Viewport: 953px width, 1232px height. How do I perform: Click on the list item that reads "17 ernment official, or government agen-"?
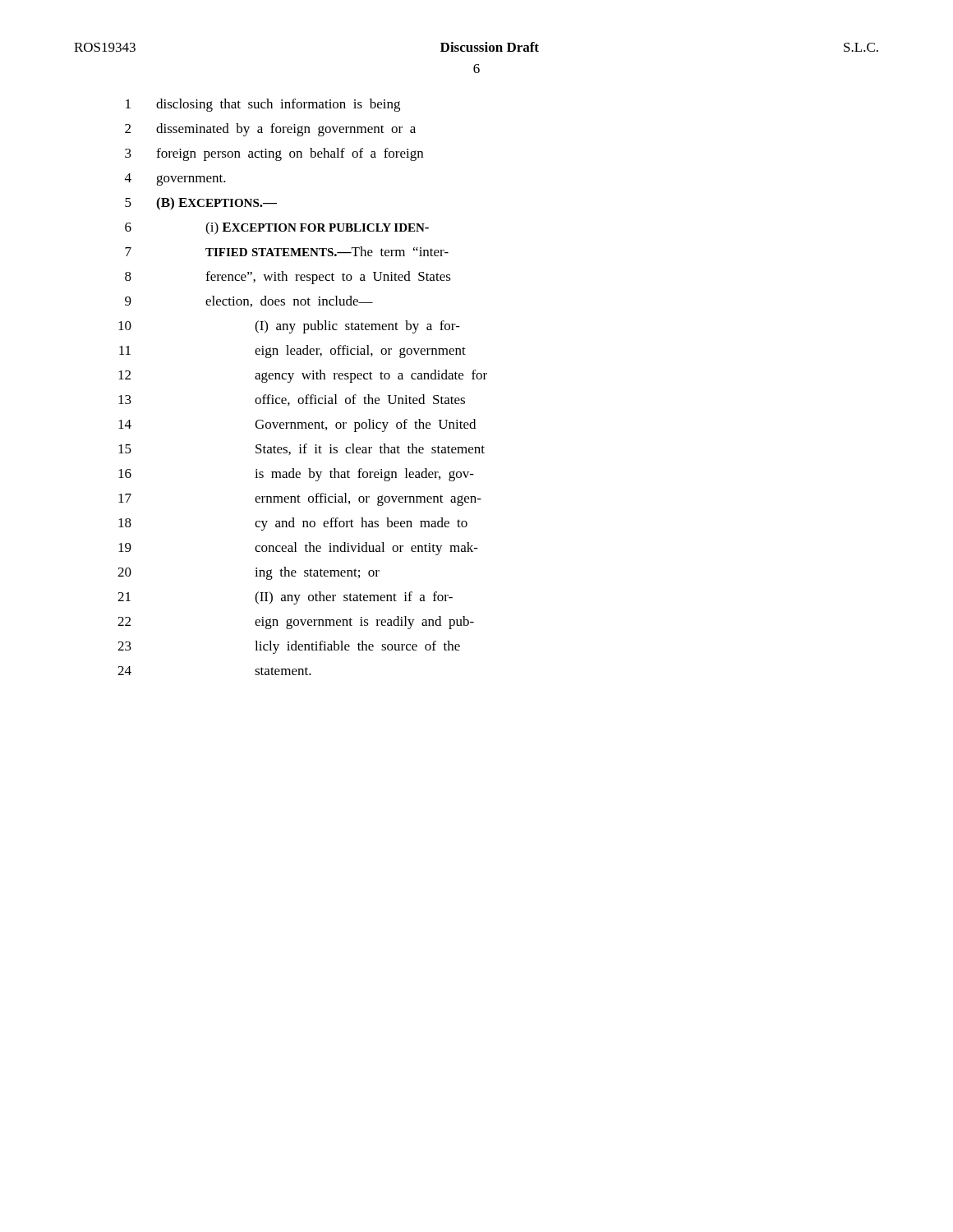278,499
